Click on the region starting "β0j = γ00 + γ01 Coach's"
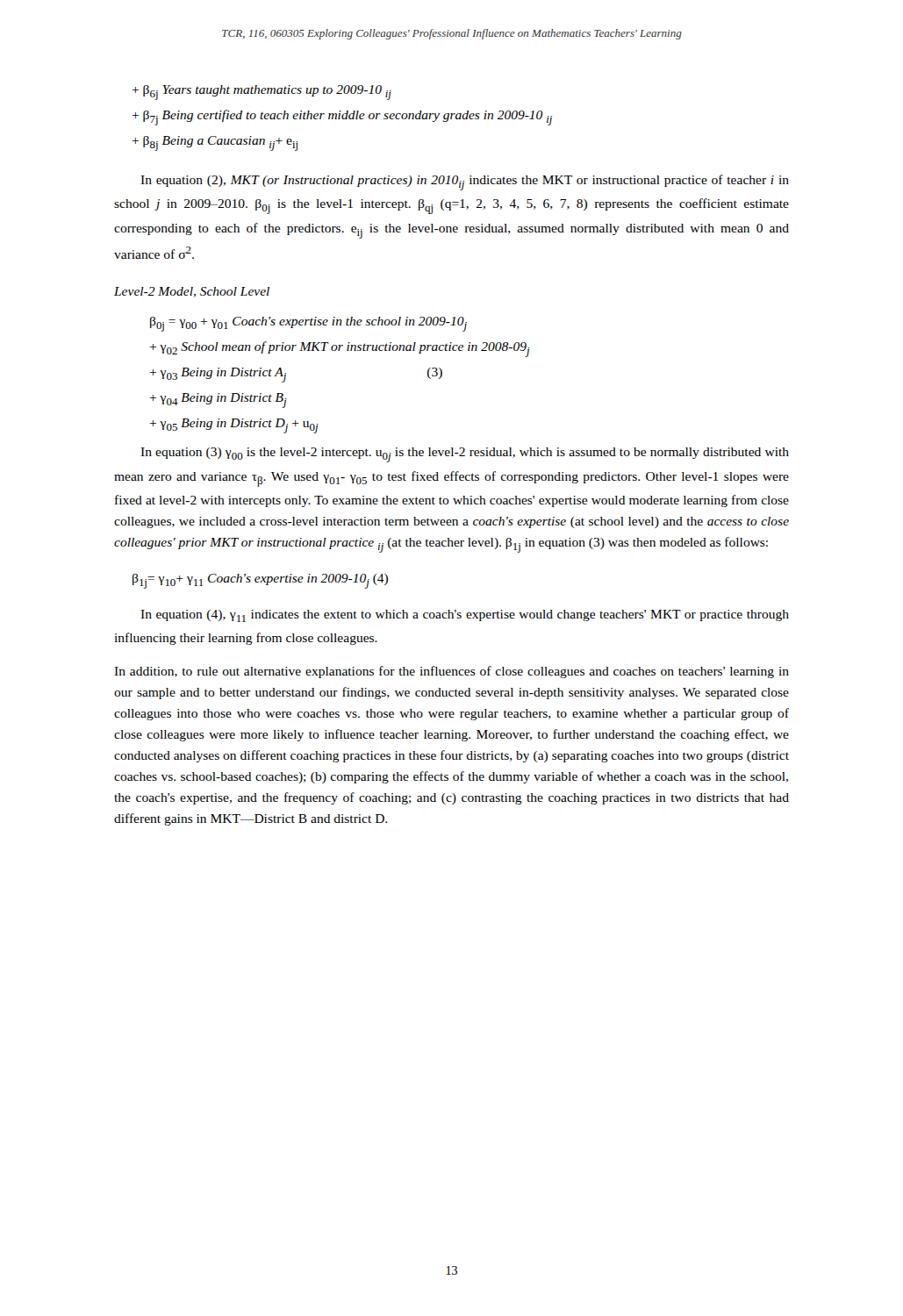Image resolution: width=903 pixels, height=1316 pixels. [x=308, y=322]
